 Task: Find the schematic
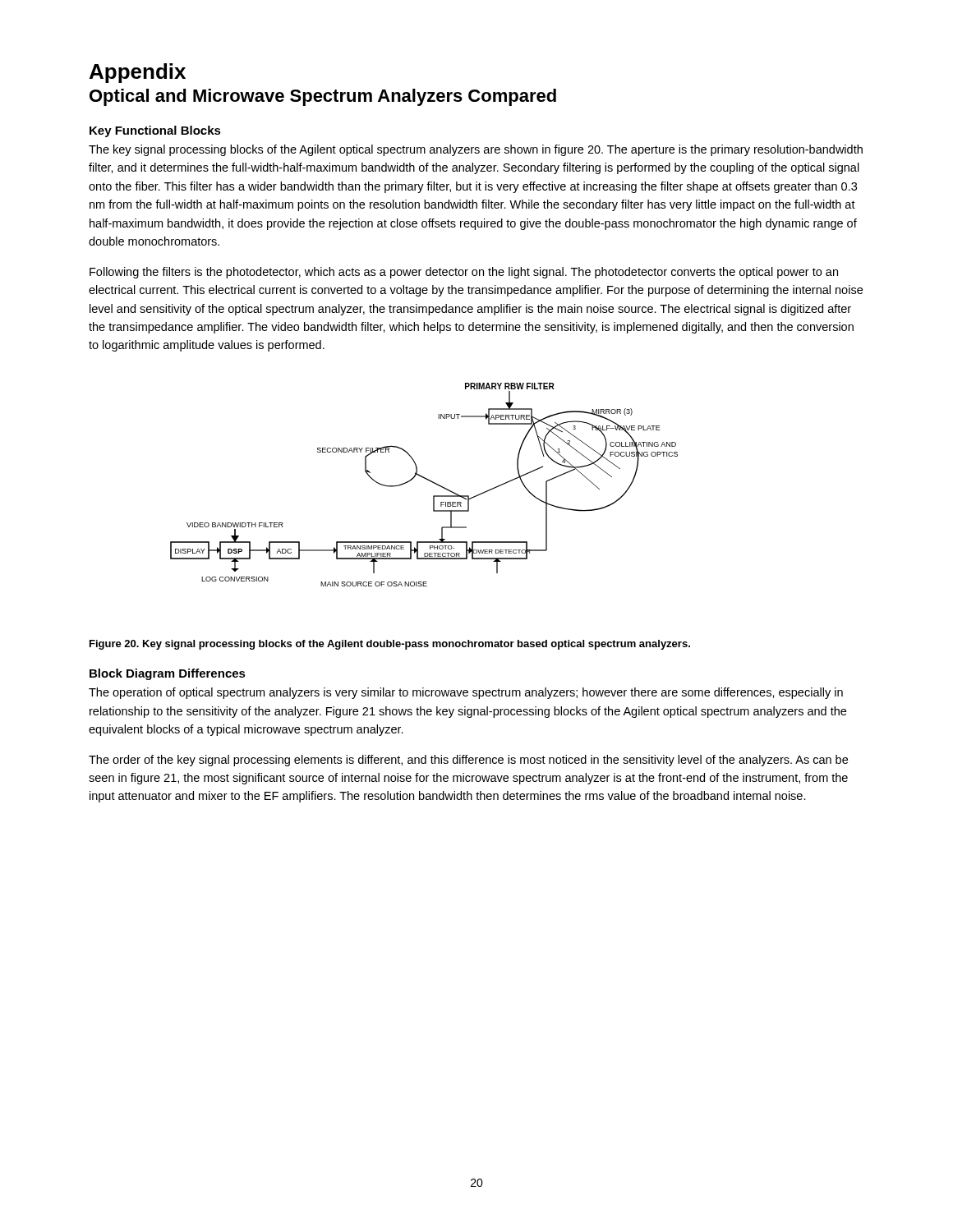[x=476, y=503]
